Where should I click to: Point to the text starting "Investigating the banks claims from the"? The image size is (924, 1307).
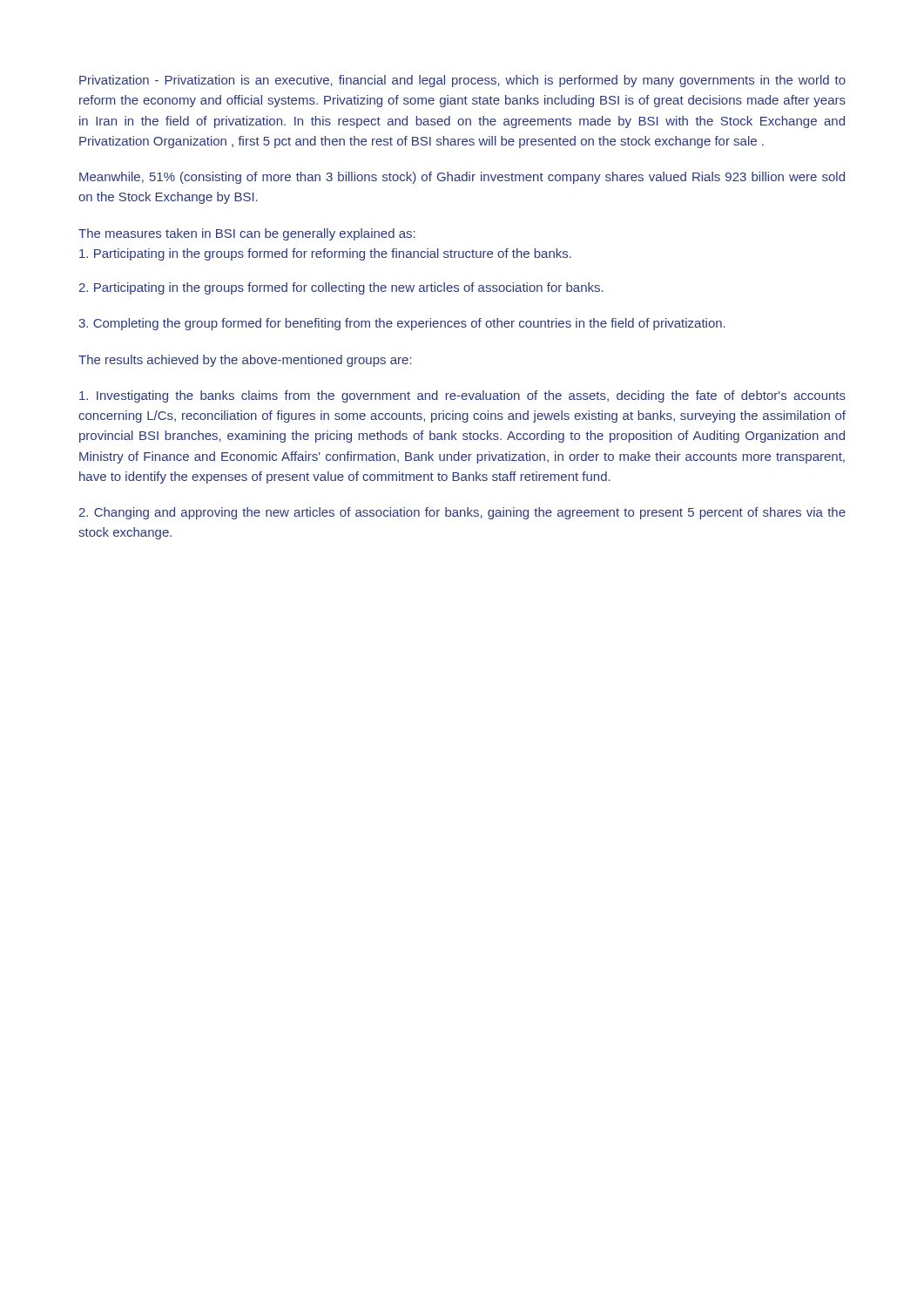point(462,435)
